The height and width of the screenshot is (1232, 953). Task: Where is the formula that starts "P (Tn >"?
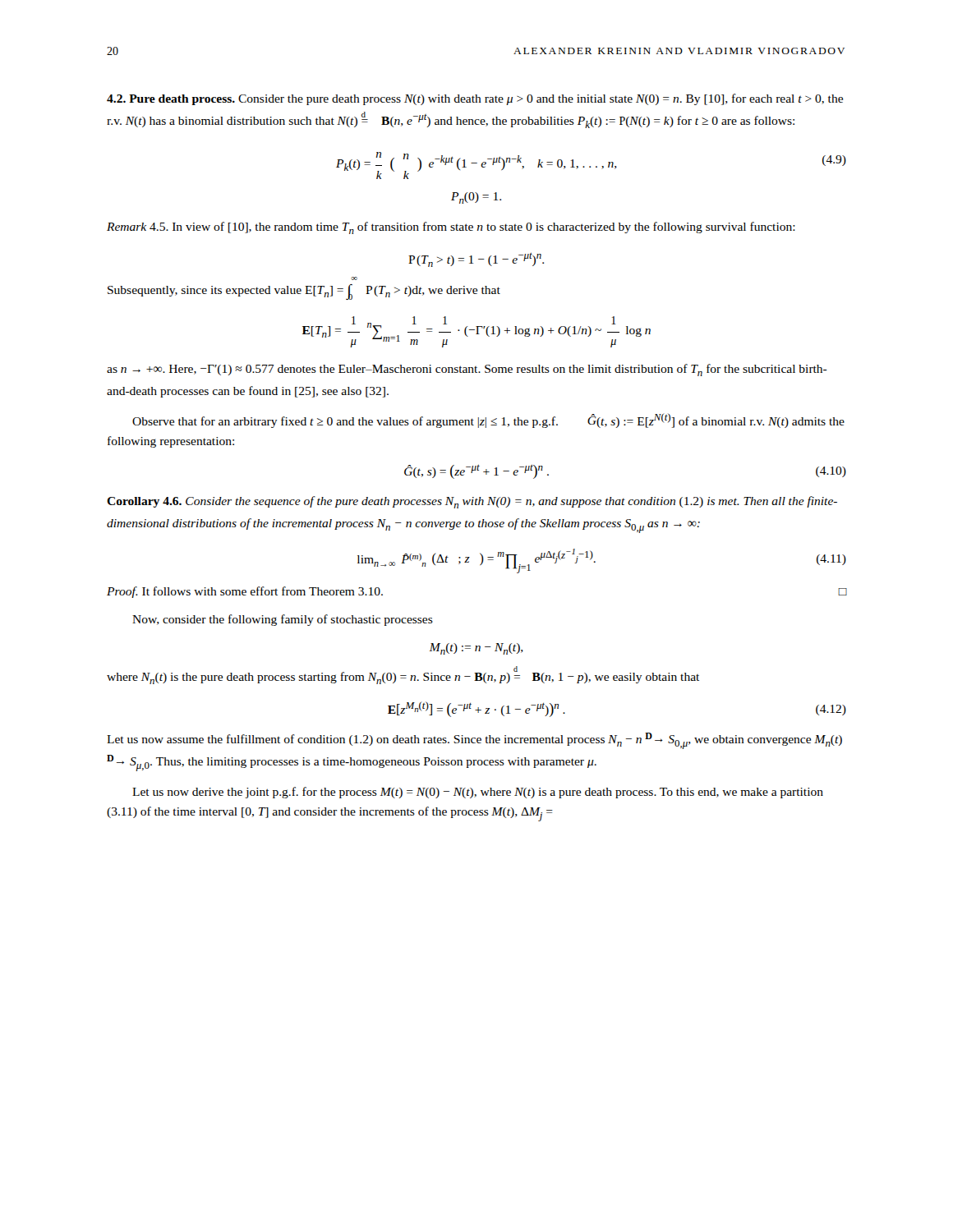[x=476, y=259]
